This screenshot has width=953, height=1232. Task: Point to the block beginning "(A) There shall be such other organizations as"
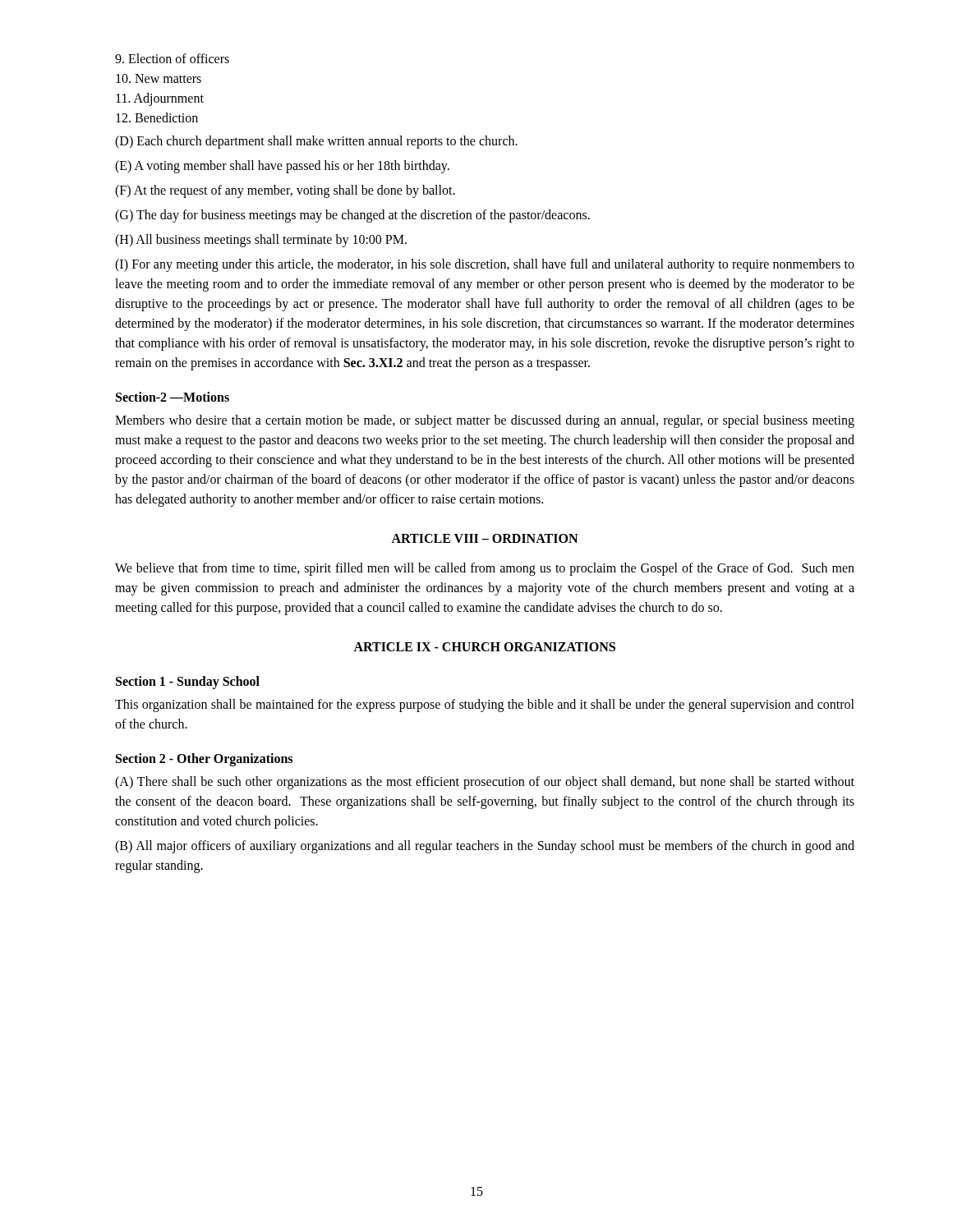pos(485,801)
